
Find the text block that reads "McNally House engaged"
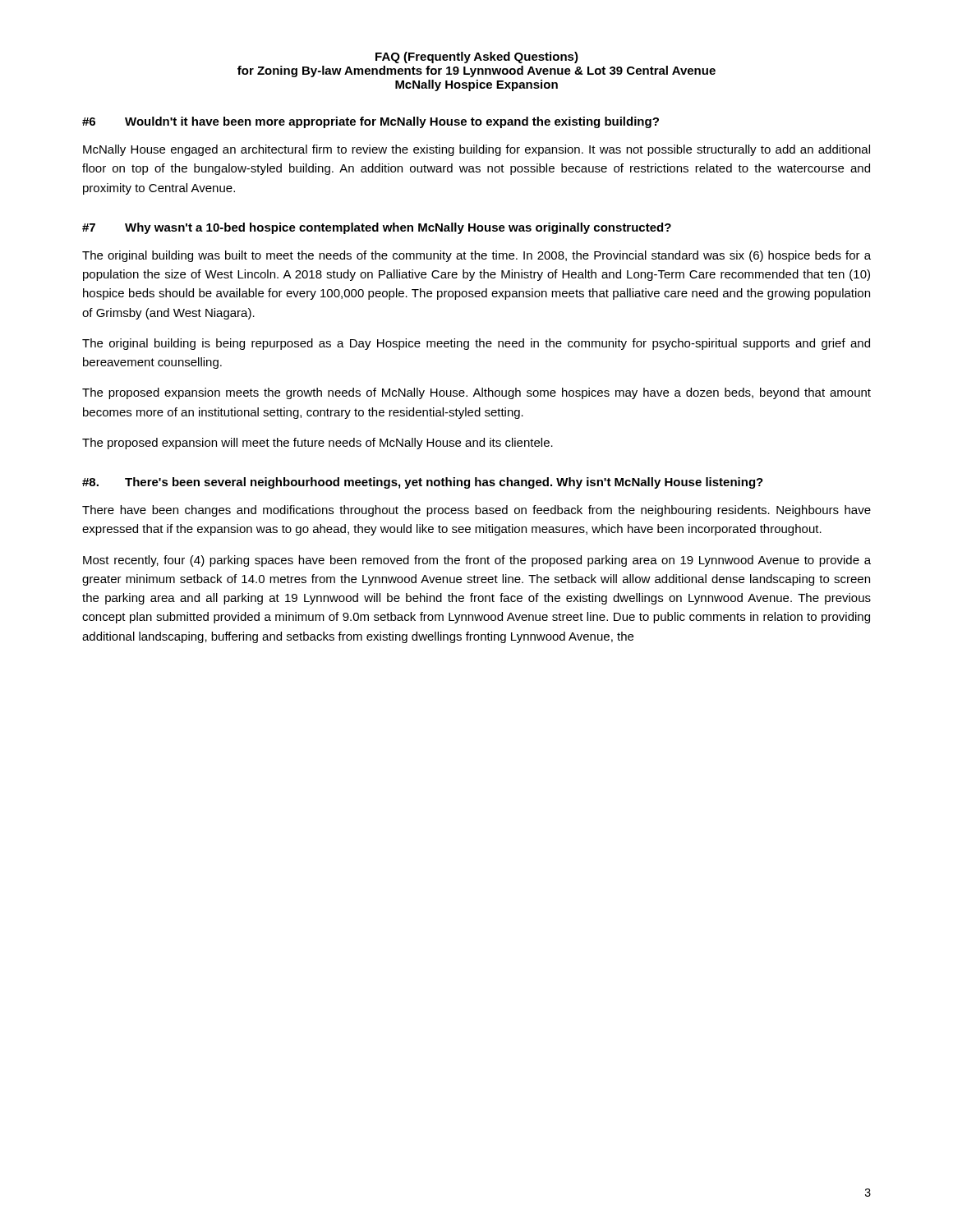(476, 168)
